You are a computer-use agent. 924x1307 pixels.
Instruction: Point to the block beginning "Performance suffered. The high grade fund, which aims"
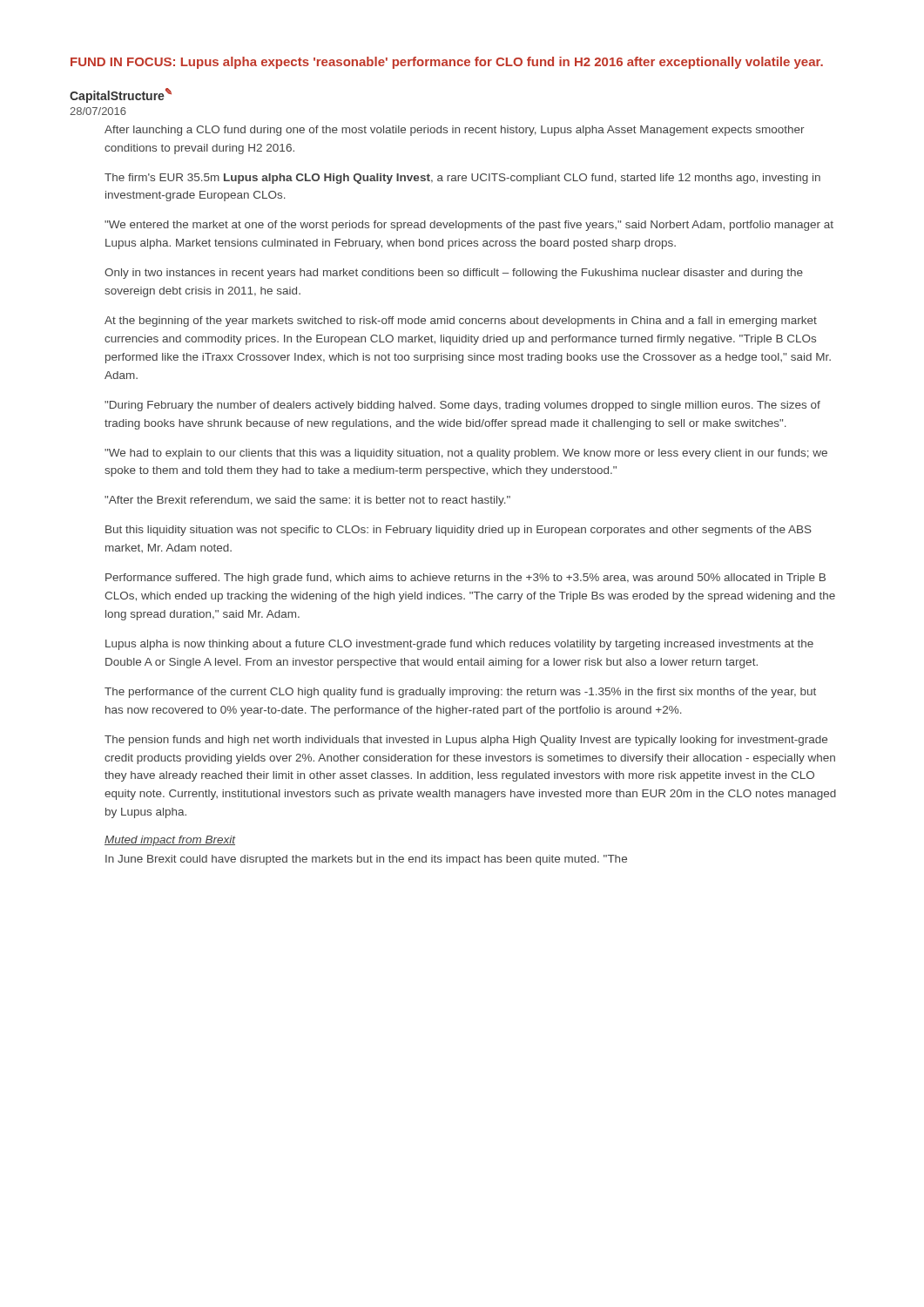pyautogui.click(x=470, y=596)
